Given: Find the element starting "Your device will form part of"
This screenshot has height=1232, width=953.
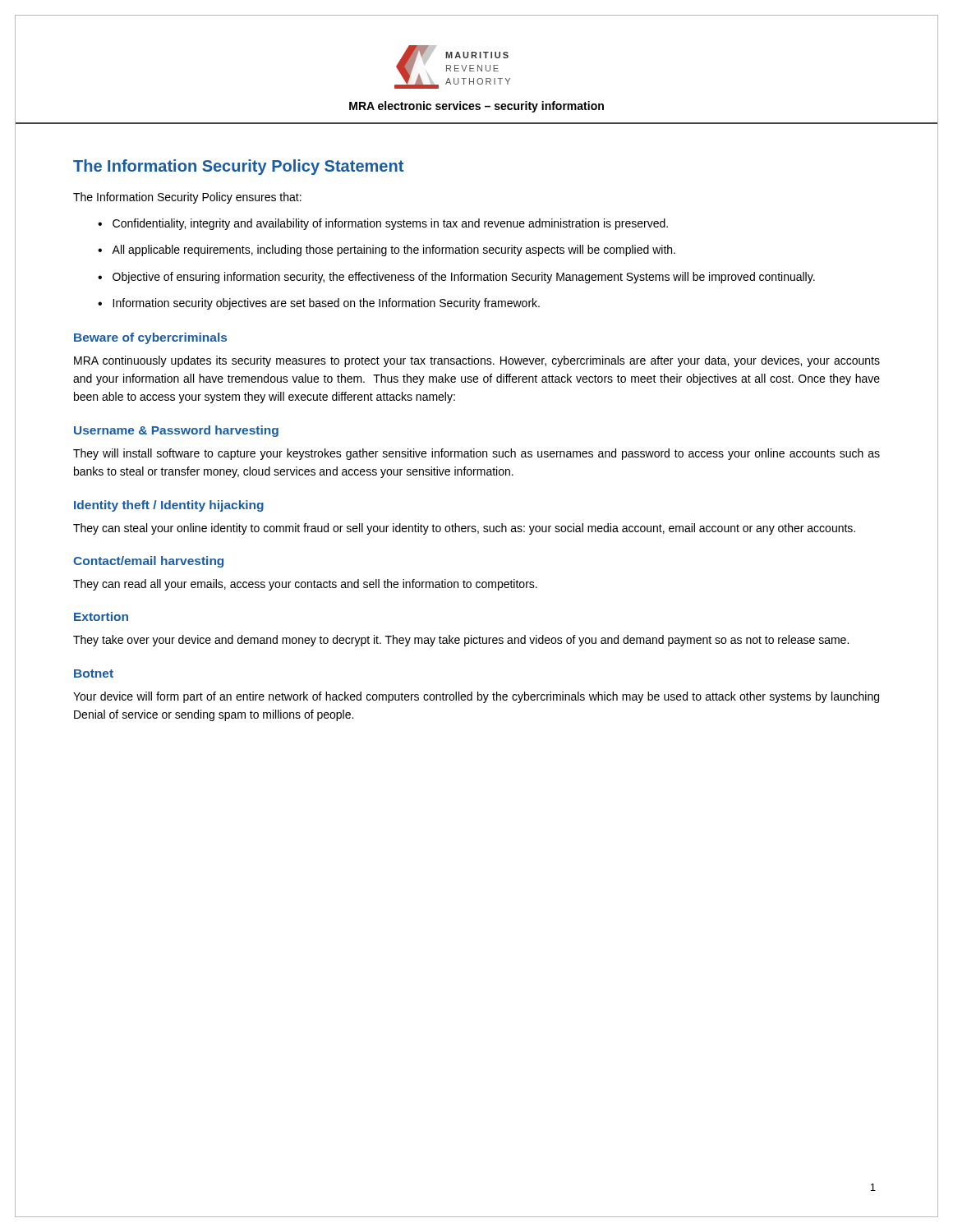Looking at the screenshot, I should click(x=476, y=705).
